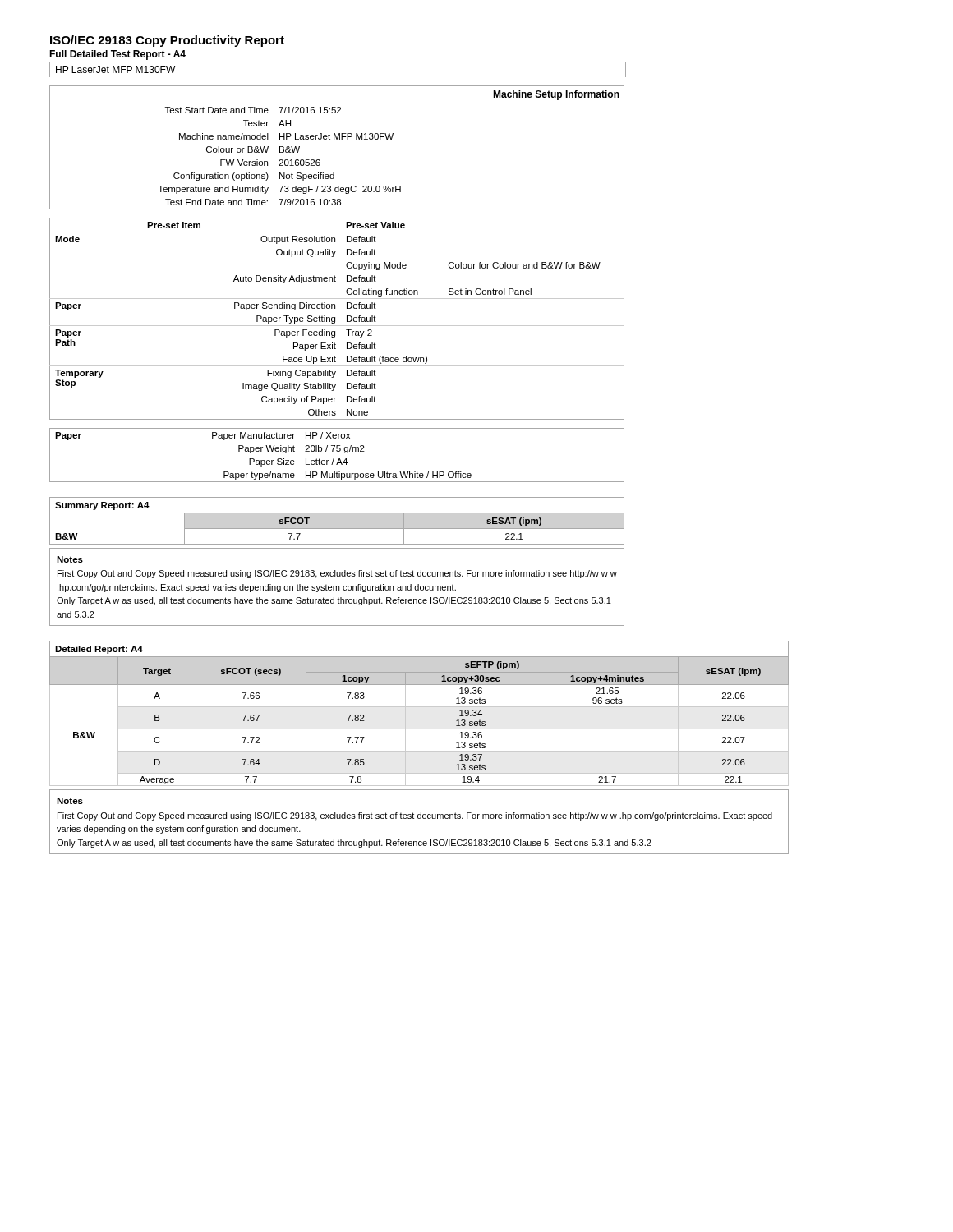Find the title that reads "ISO/IEC 29183 Copy Productivity Report"
Screen dimensions: 1232x953
tap(167, 40)
